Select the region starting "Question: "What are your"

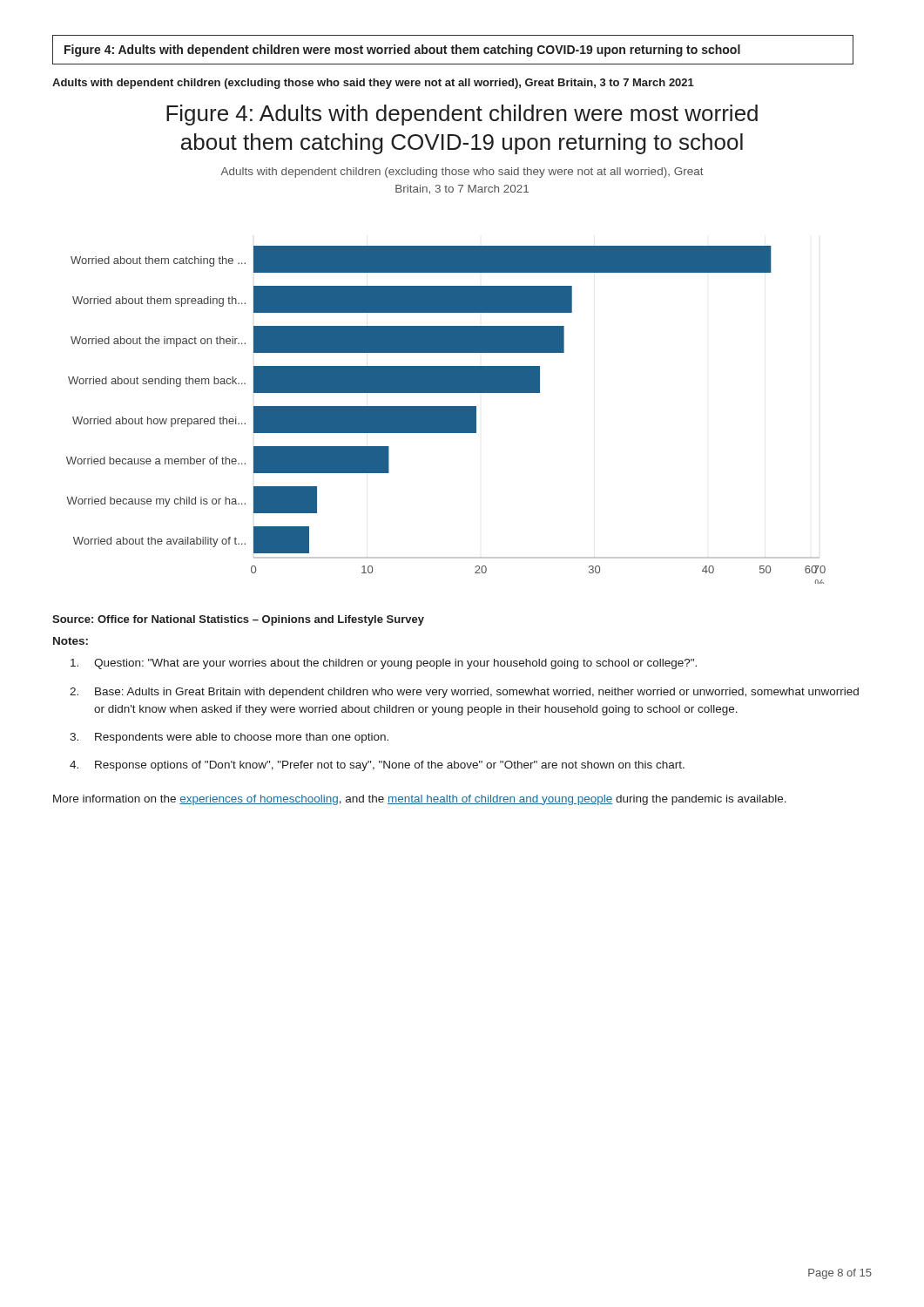[384, 663]
